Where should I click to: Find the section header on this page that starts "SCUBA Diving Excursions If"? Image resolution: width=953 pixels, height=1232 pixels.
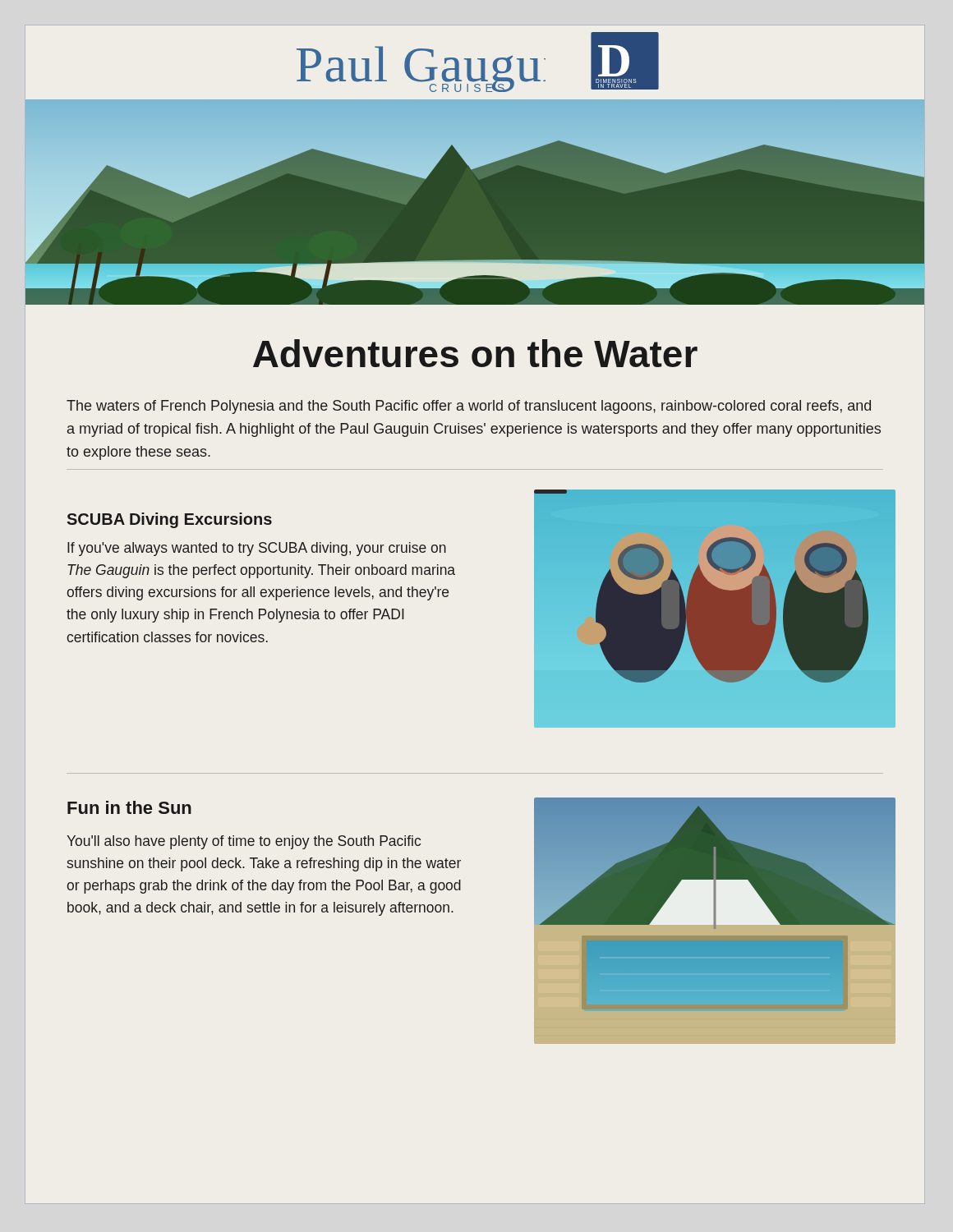click(x=268, y=579)
